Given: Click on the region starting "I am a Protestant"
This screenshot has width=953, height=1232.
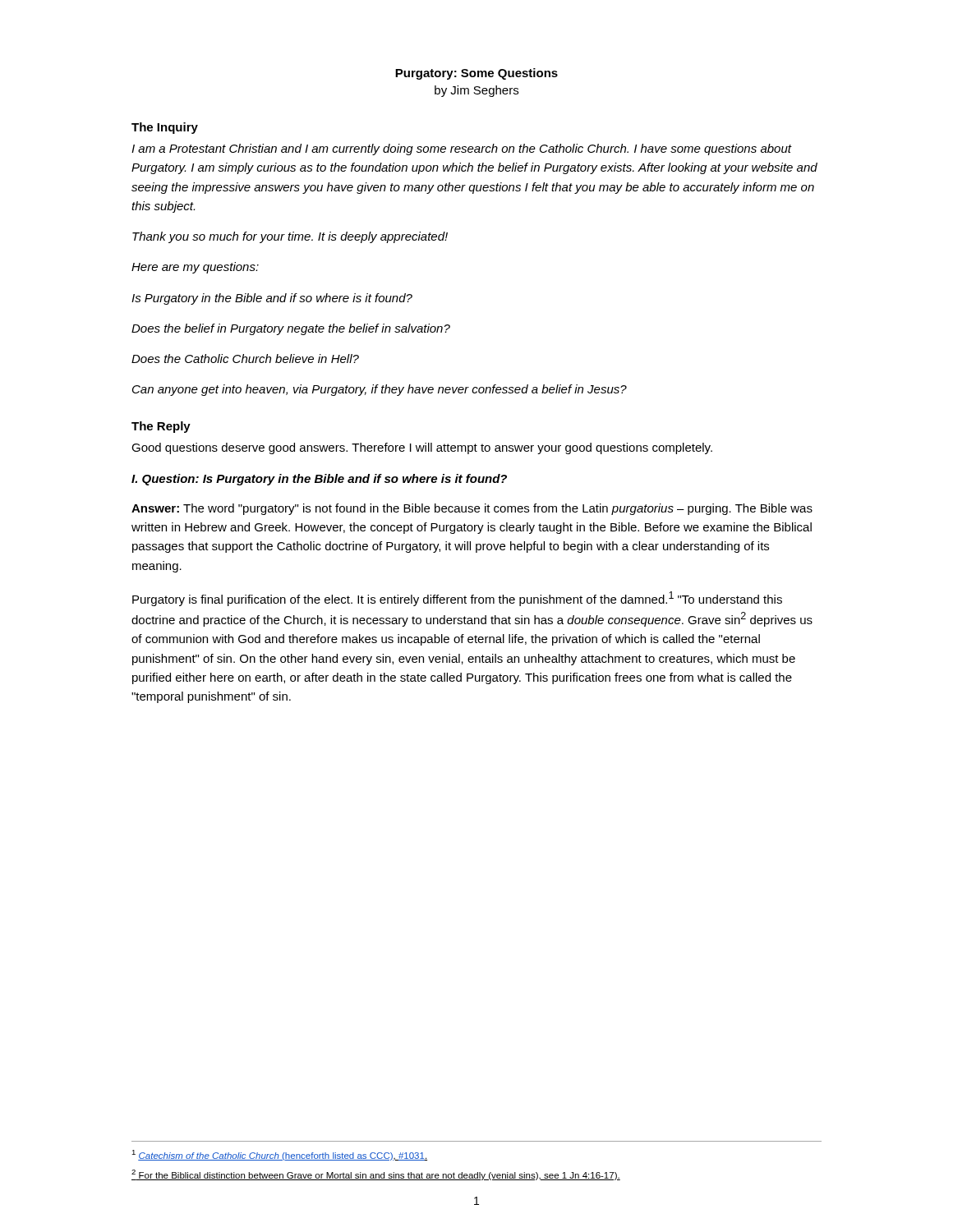Looking at the screenshot, I should [x=474, y=177].
